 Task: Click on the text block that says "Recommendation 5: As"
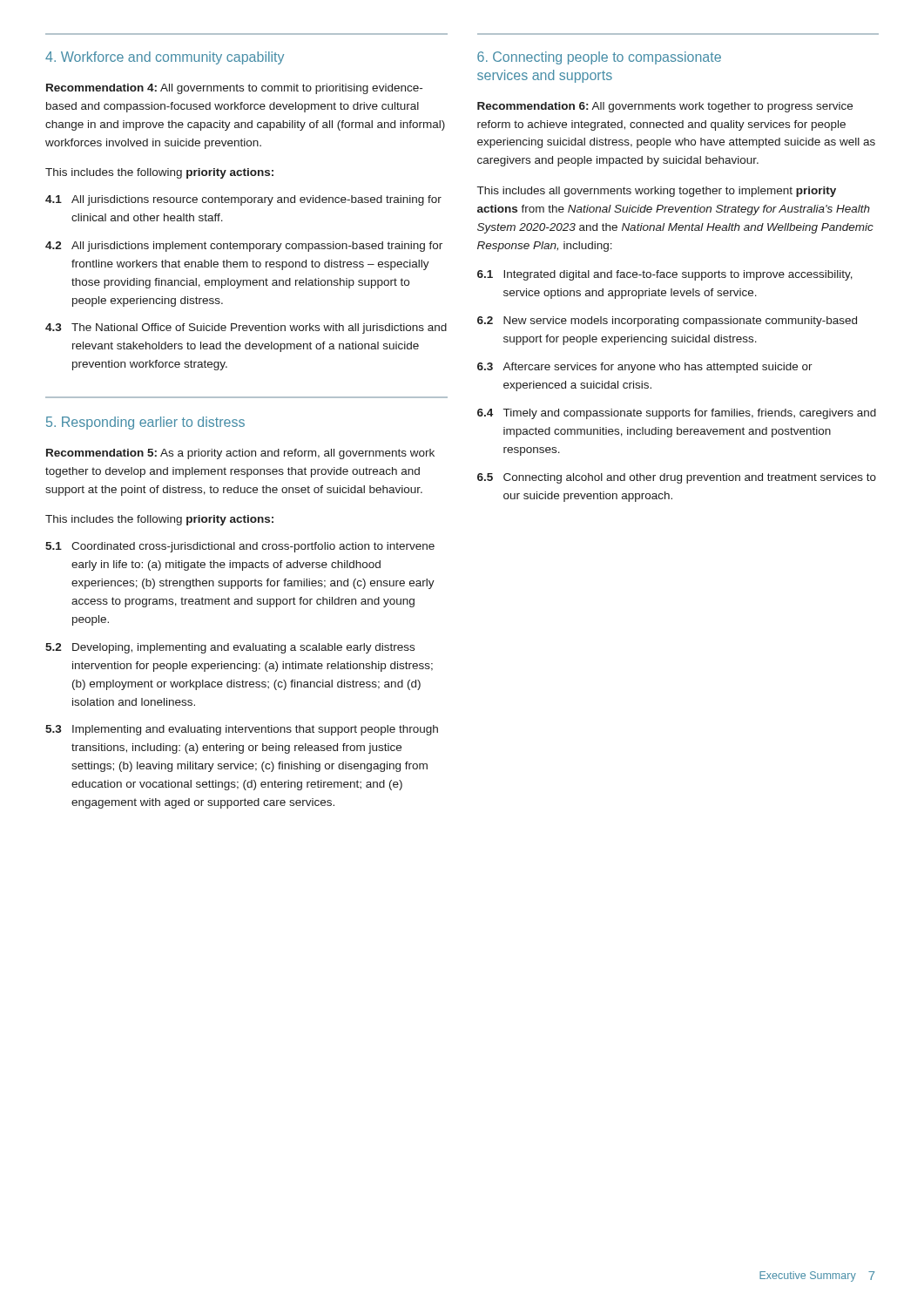pos(246,472)
